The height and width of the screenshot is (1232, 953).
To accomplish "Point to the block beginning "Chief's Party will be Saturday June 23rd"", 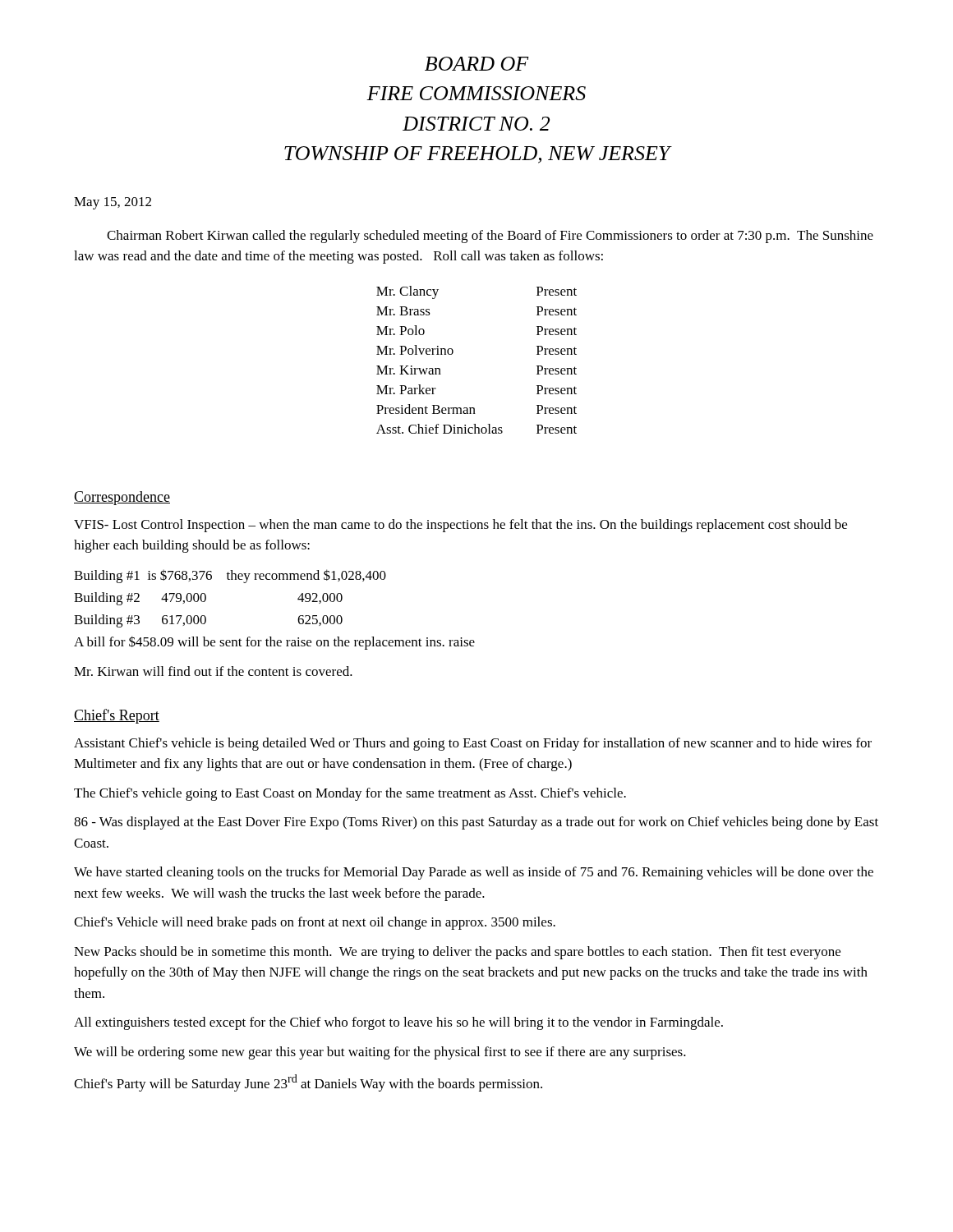I will (309, 1082).
